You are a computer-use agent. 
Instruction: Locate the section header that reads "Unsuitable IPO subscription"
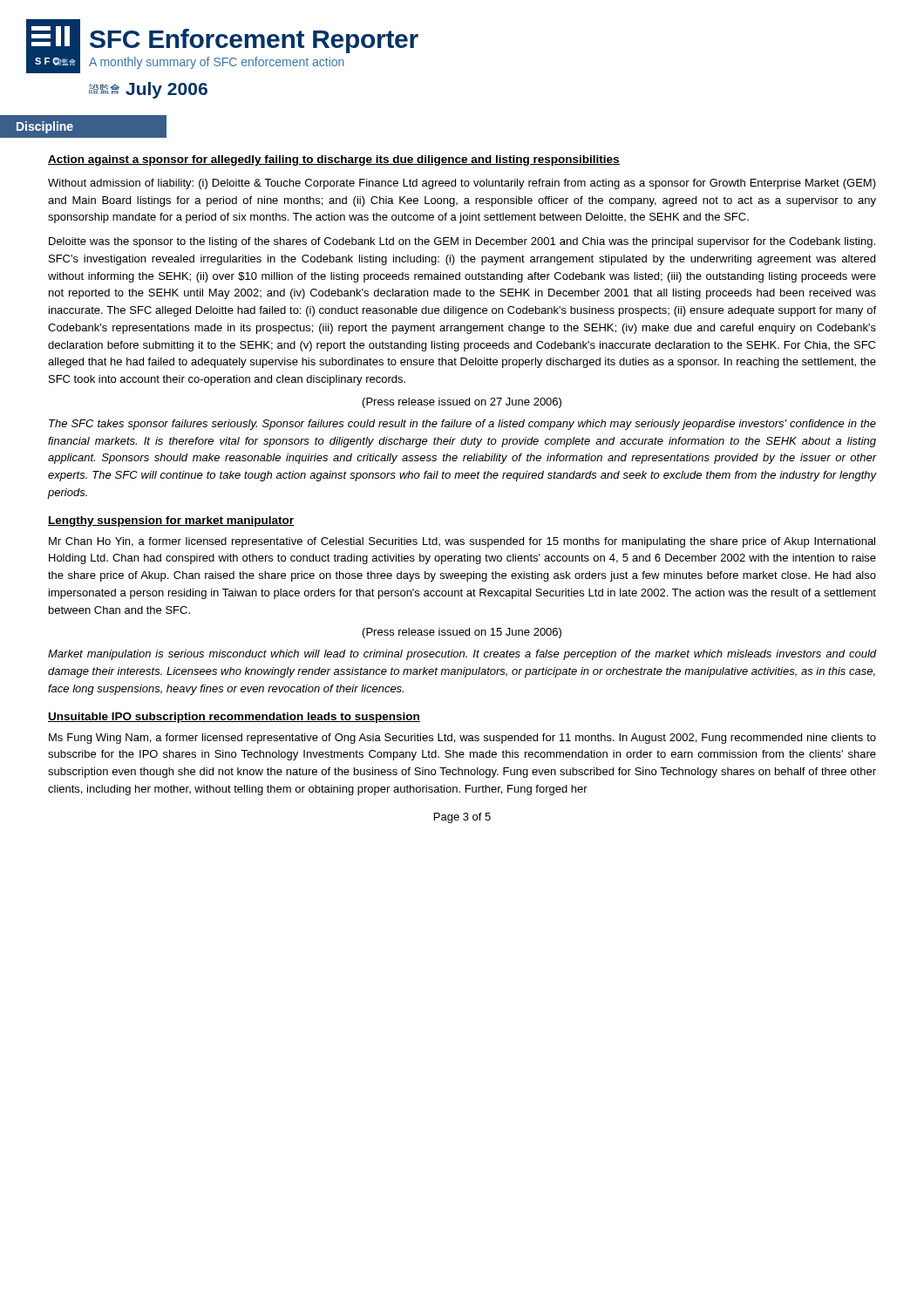[x=234, y=716]
